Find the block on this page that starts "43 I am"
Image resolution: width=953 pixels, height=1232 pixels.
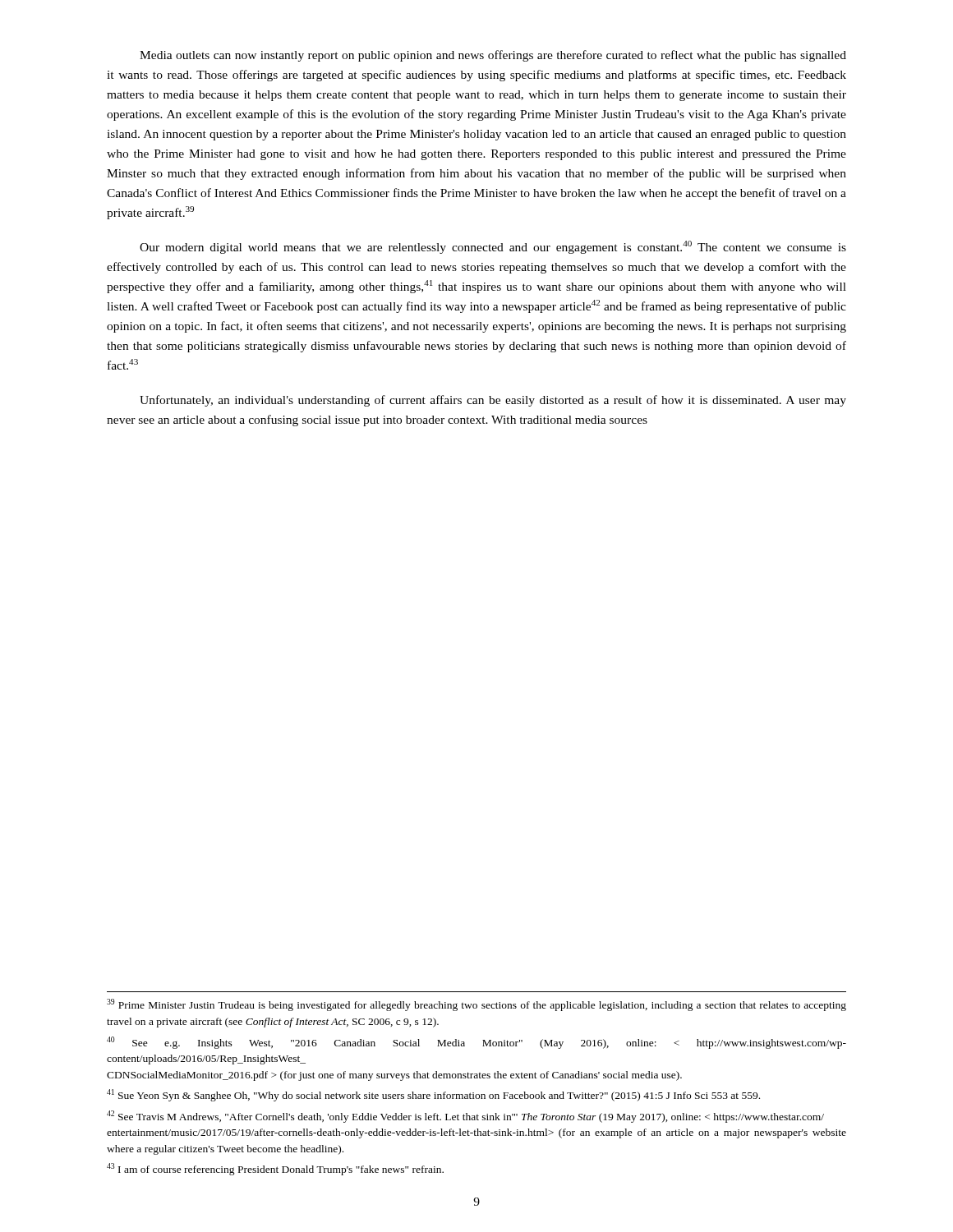tap(276, 1169)
